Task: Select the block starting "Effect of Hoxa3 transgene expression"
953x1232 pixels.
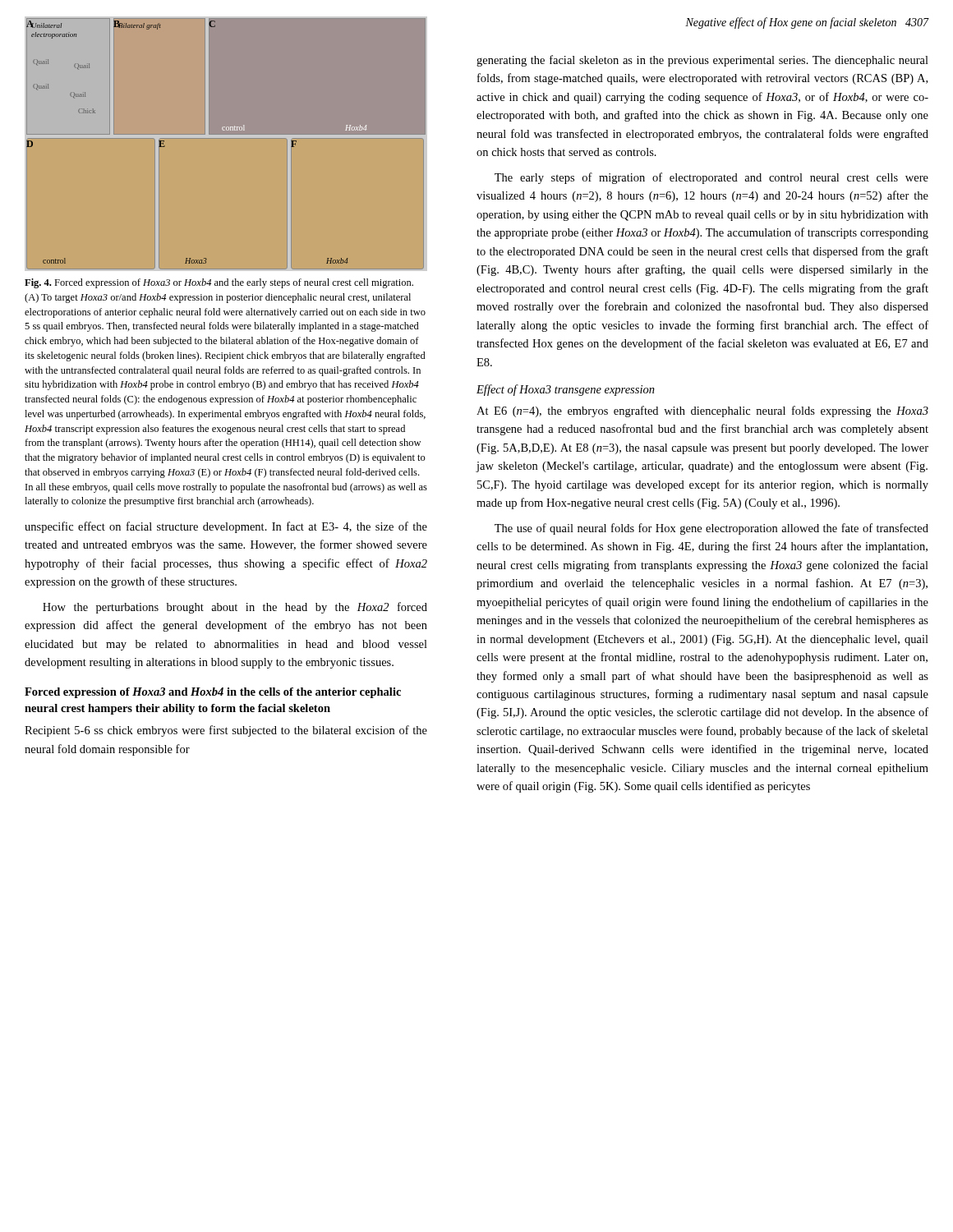Action: click(x=566, y=389)
